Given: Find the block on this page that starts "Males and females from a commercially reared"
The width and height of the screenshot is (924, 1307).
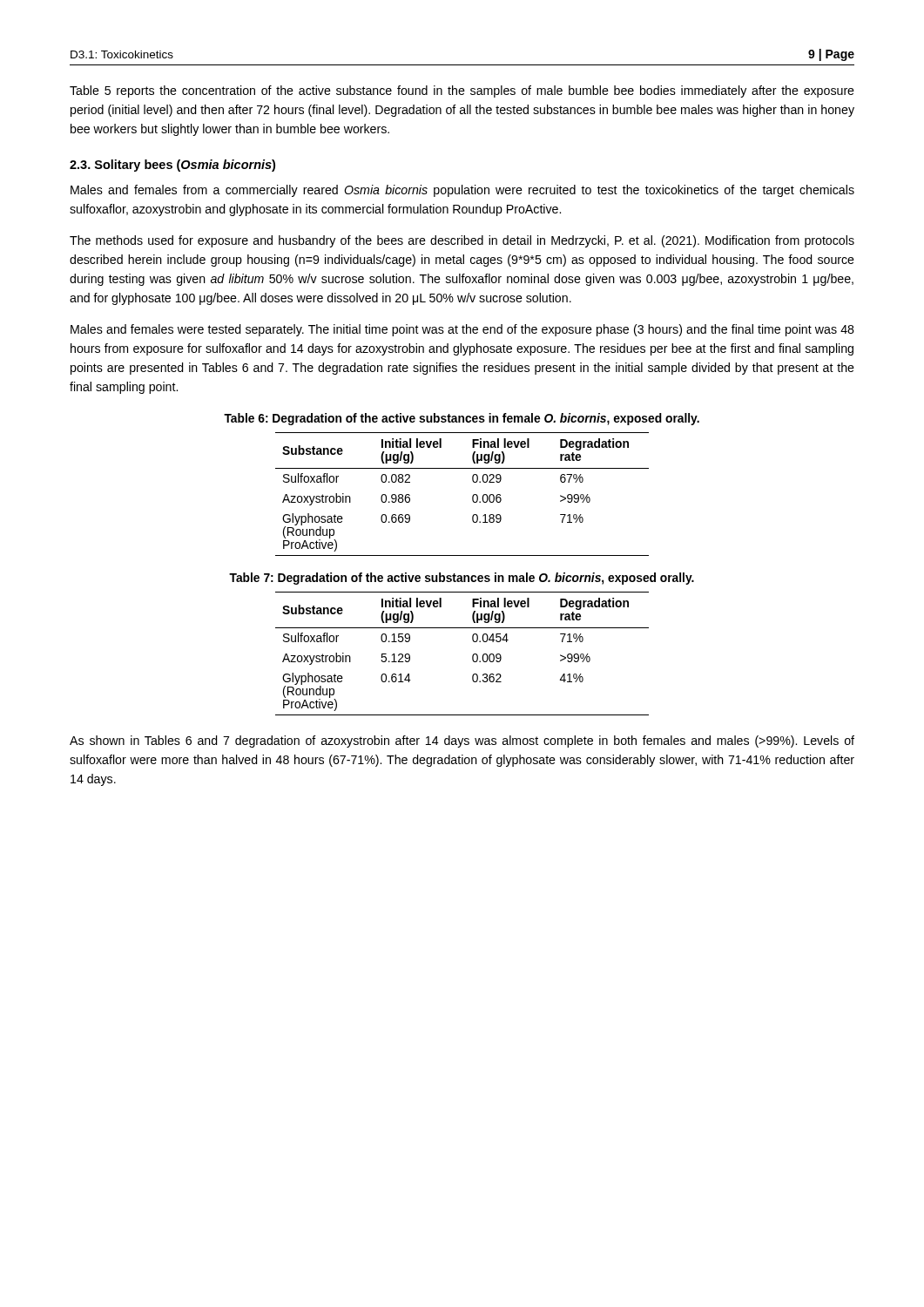Looking at the screenshot, I should tap(462, 200).
